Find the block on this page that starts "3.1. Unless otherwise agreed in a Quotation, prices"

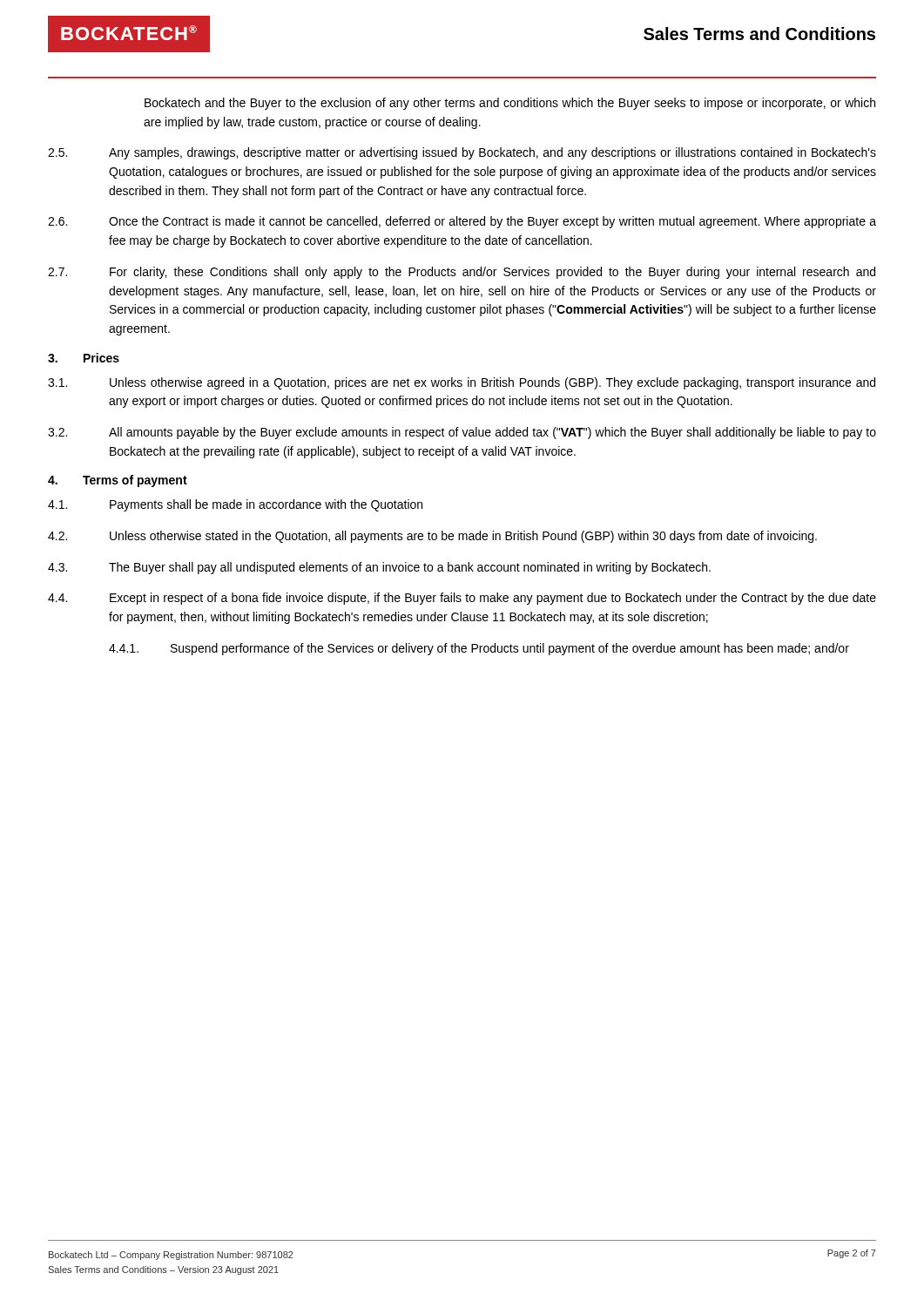462,392
